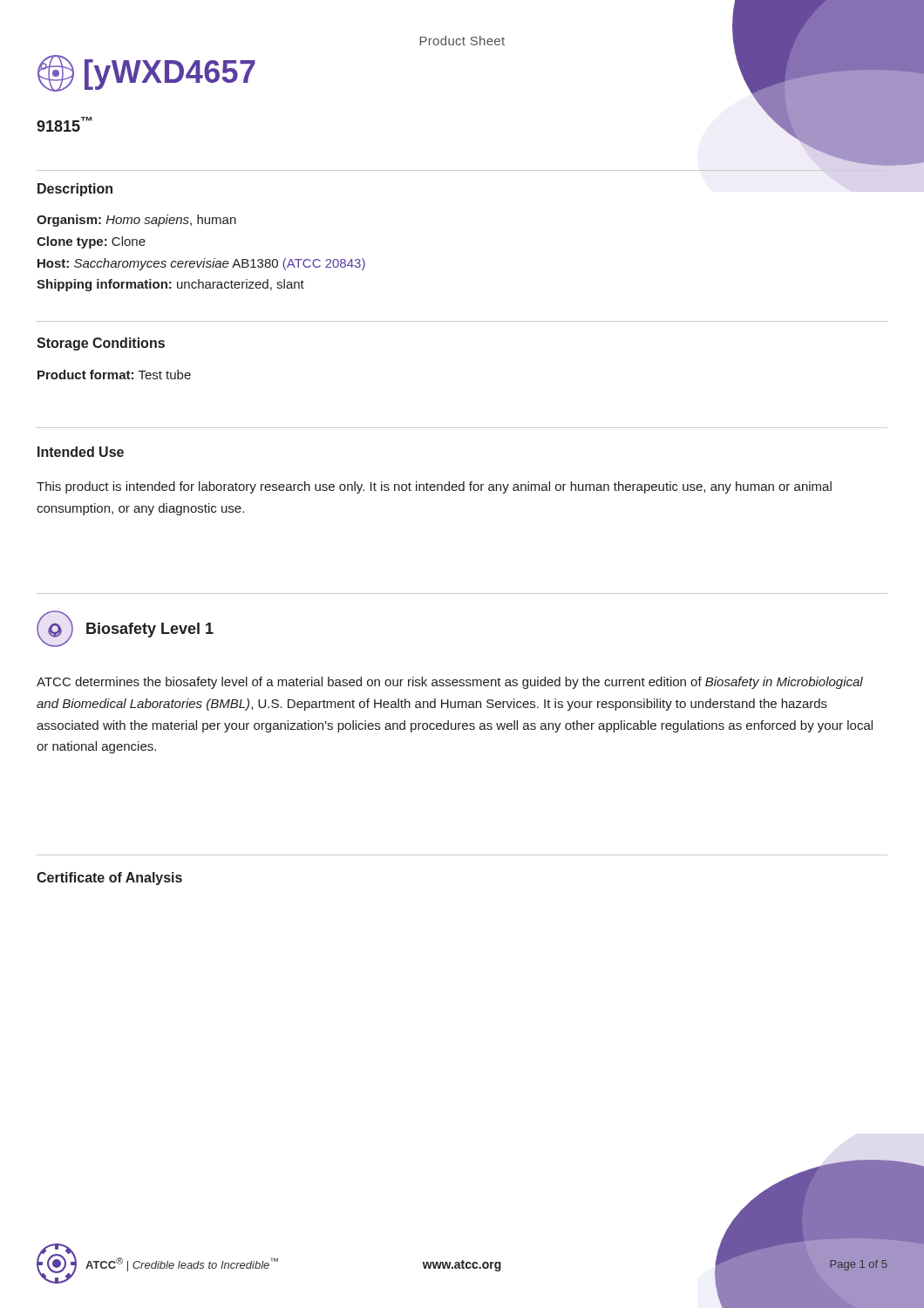Point to the region starting "Intended Use"
This screenshot has width=924, height=1308.
pyautogui.click(x=80, y=452)
